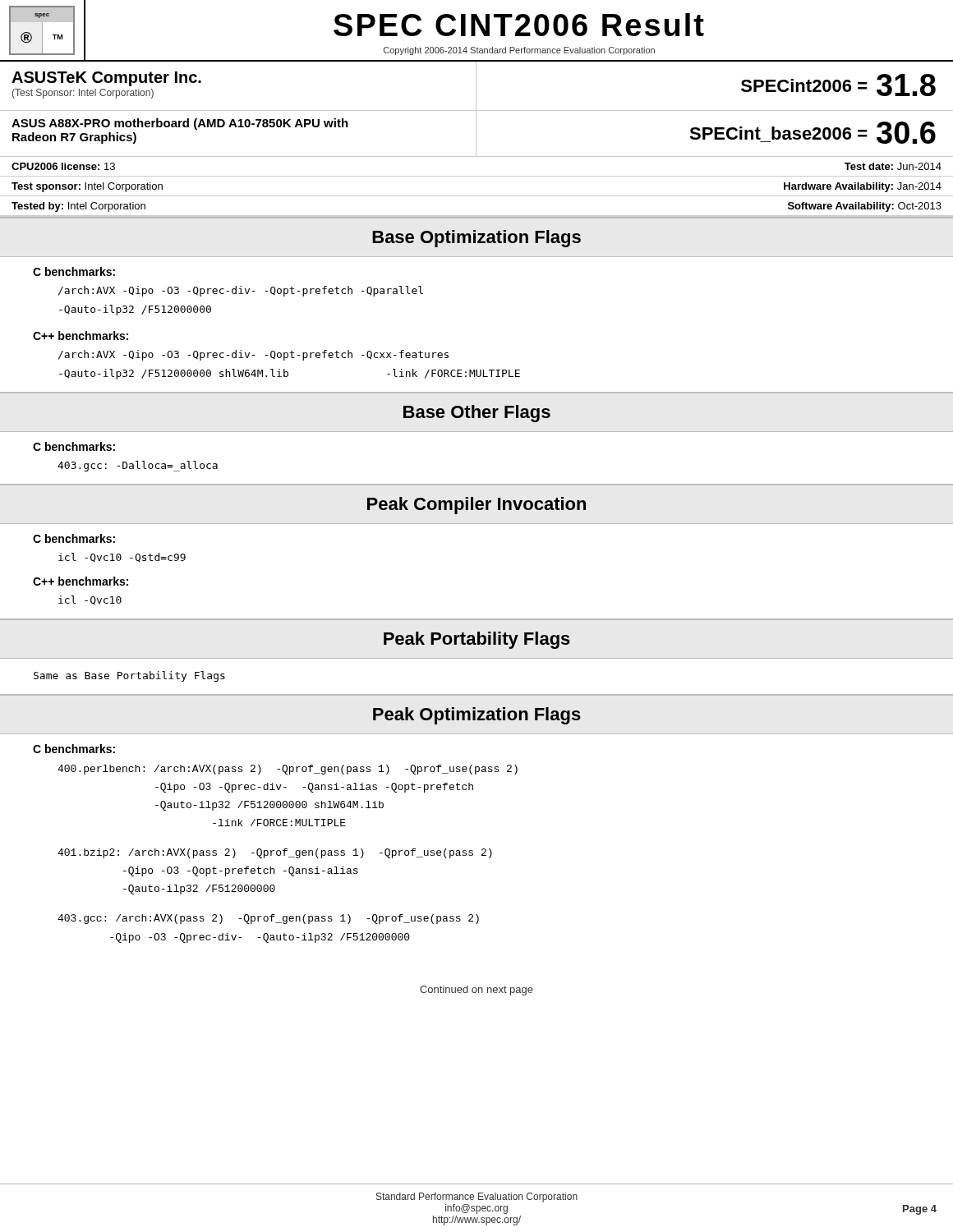Find "Test sponsor: Intel Corporation Hardware Availability: Jan-2014" on this page
This screenshot has height=1232, width=953.
coord(476,186)
